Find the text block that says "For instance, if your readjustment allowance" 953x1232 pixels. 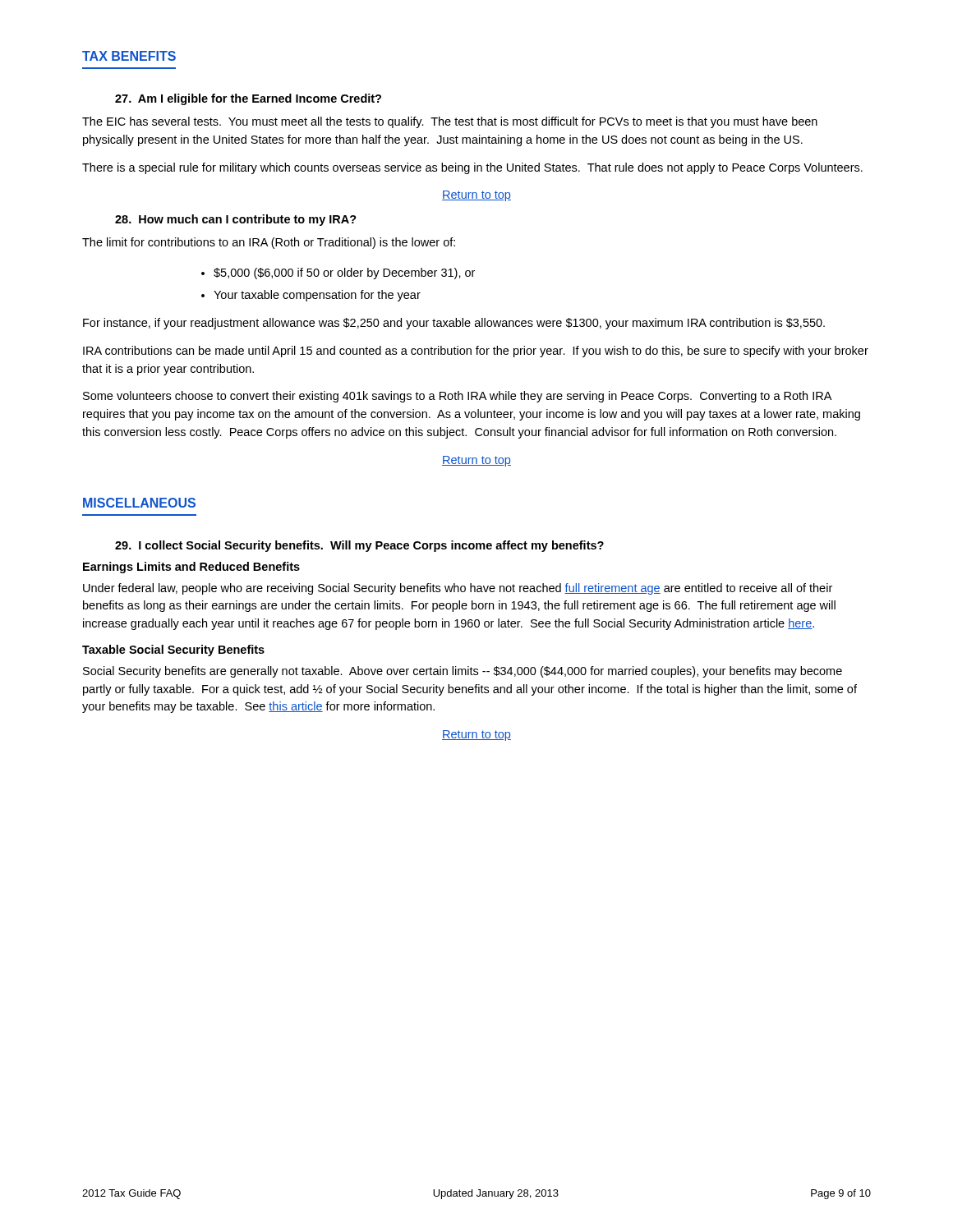pyautogui.click(x=454, y=323)
